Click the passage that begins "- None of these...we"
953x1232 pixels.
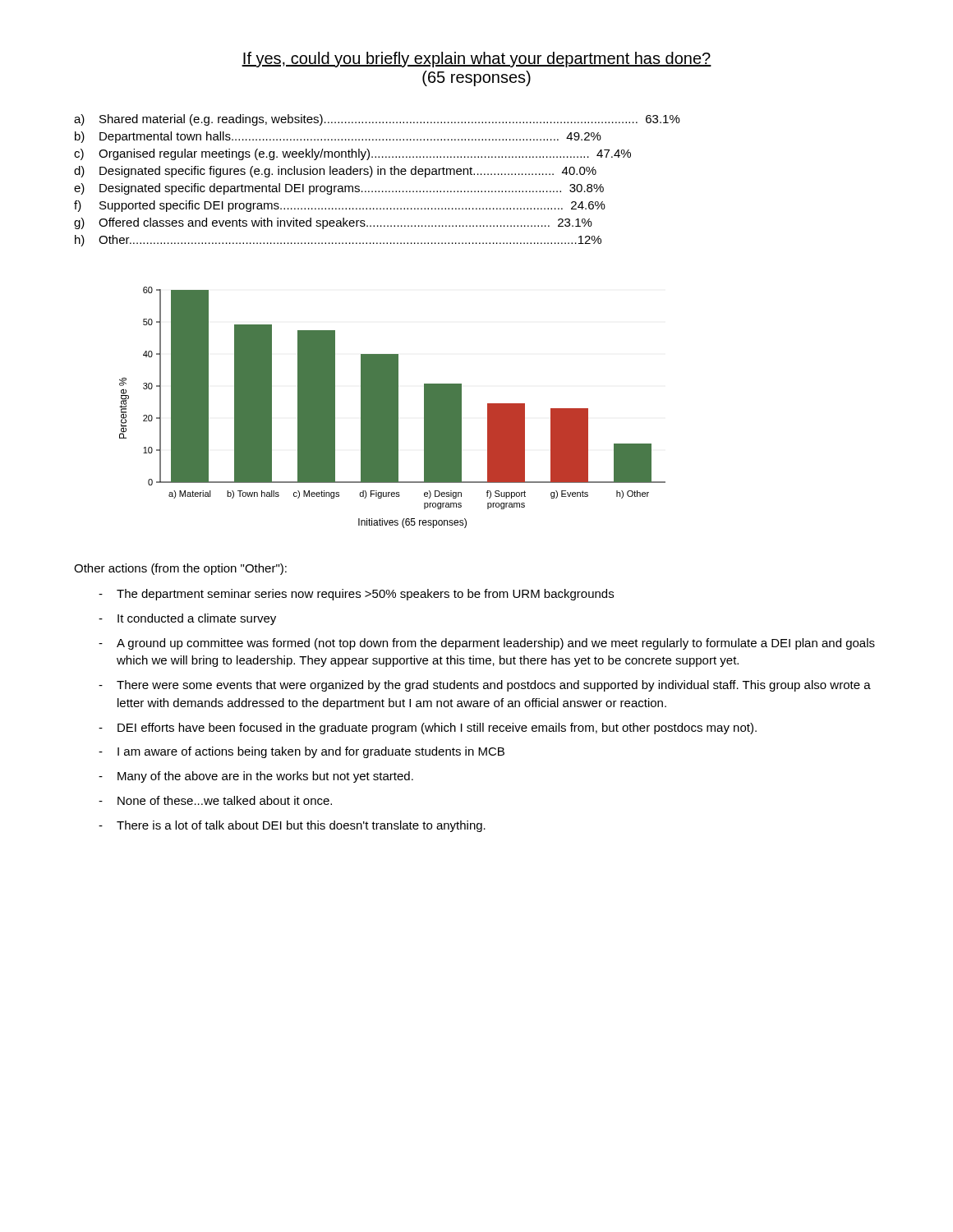pos(215,800)
